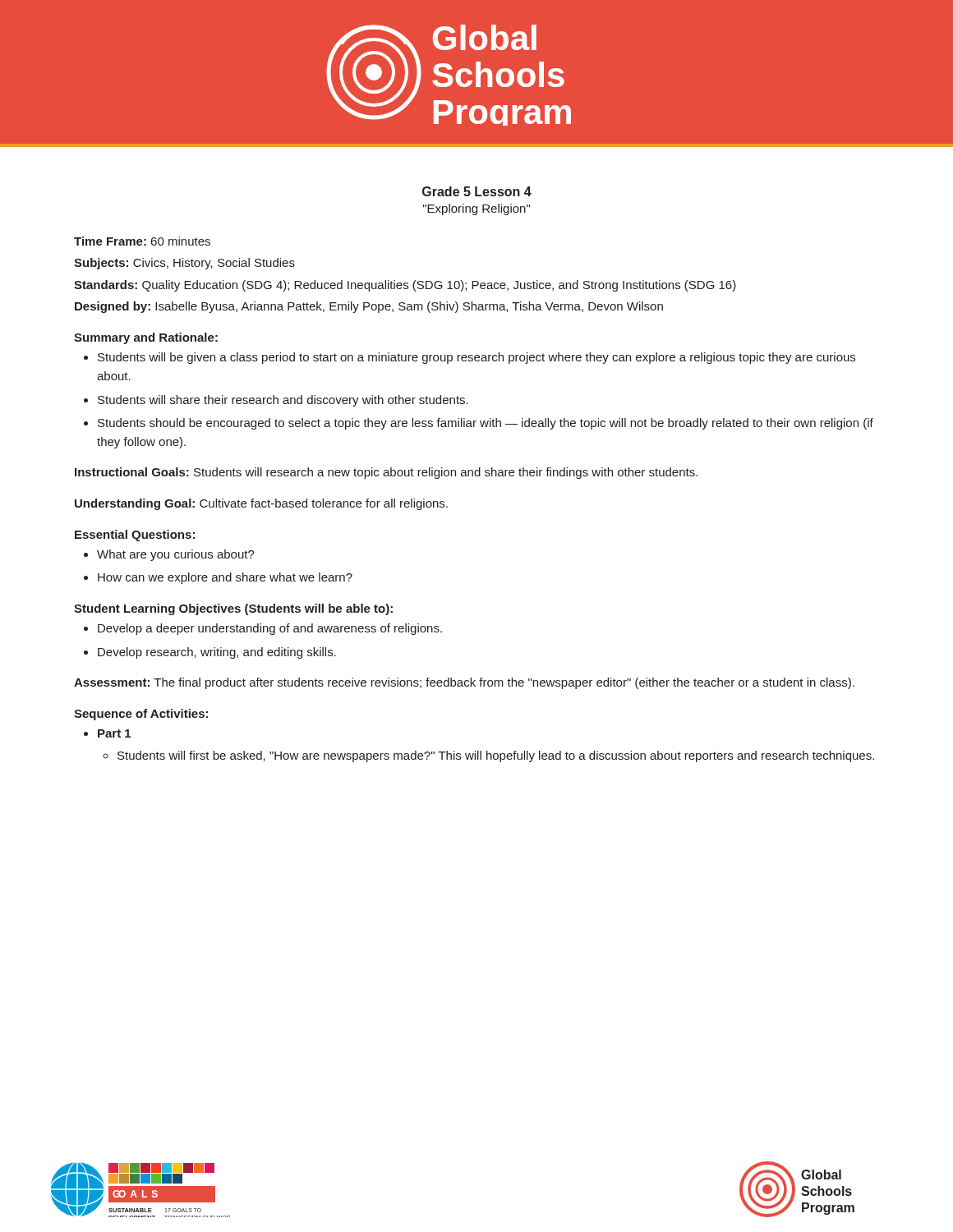The width and height of the screenshot is (953, 1232).
Task: Find "Sequence of Activities:" on this page
Action: (142, 713)
